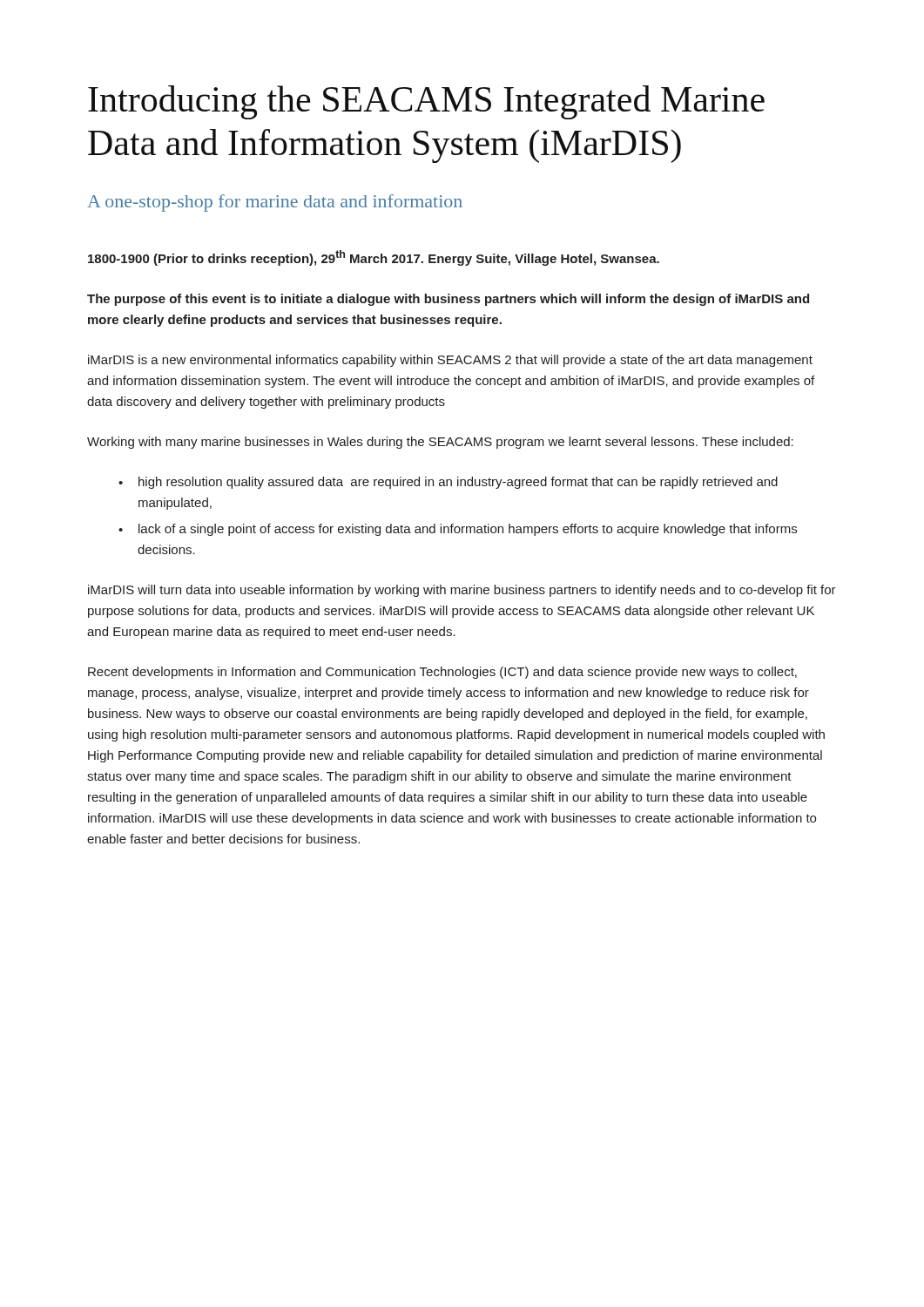Screen dimensions: 1307x924
Task: Locate the list item that reads "• high resolution"
Action: pyautogui.click(x=478, y=492)
